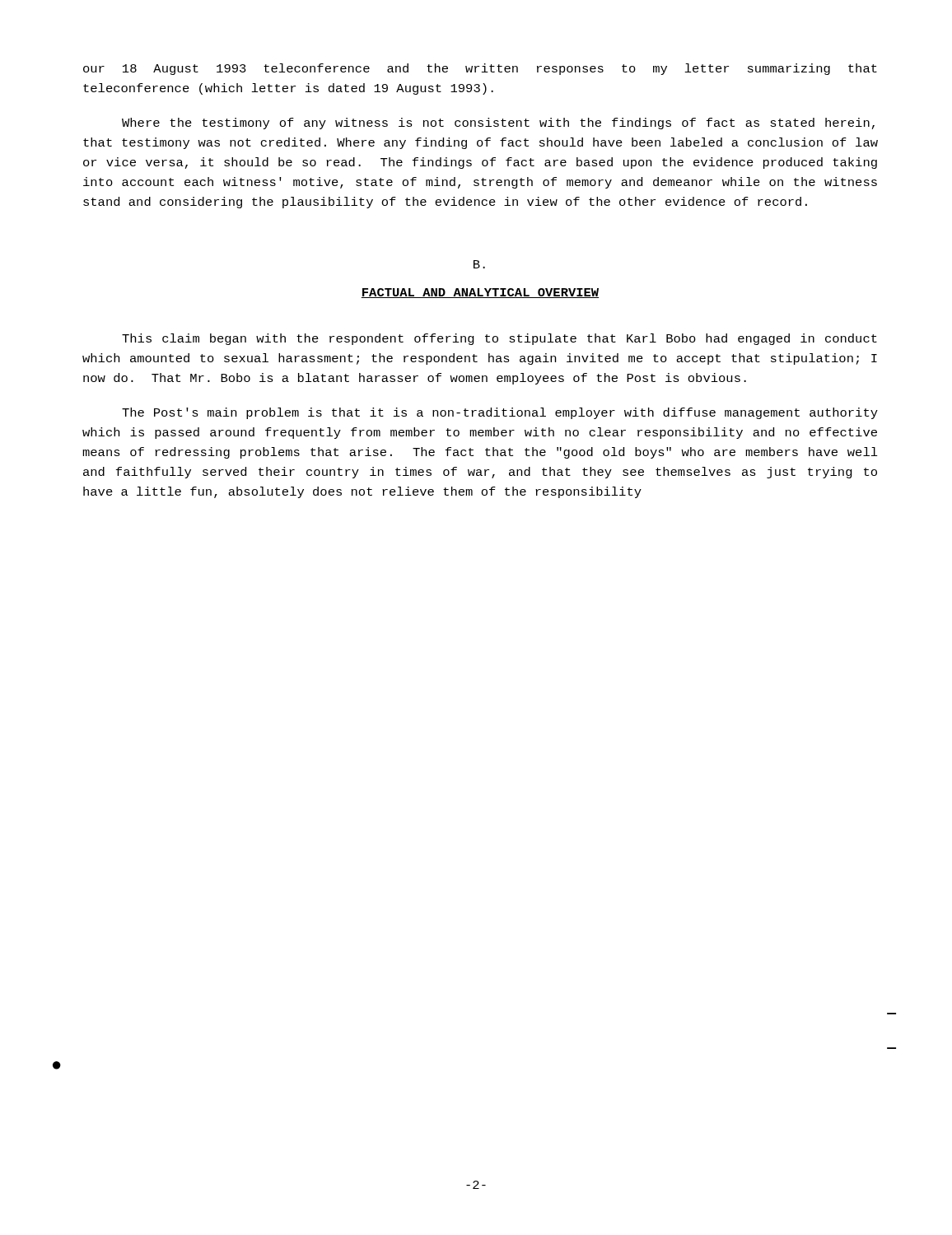
Task: Where does it say "FACTUAL AND ANALYTICAL OVERVIEW"?
Action: (480, 293)
